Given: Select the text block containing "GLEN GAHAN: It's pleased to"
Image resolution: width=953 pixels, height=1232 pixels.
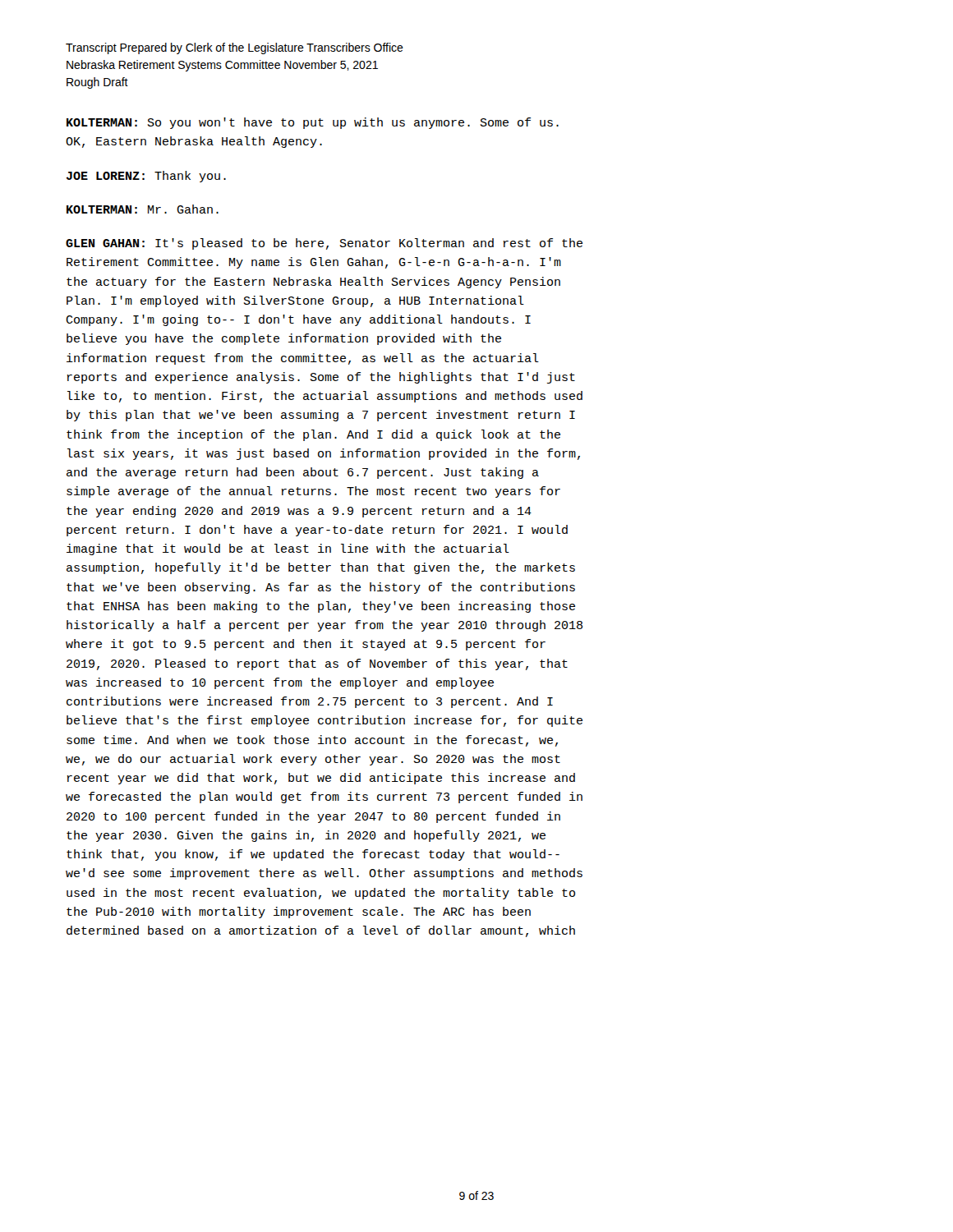Looking at the screenshot, I should coord(325,588).
